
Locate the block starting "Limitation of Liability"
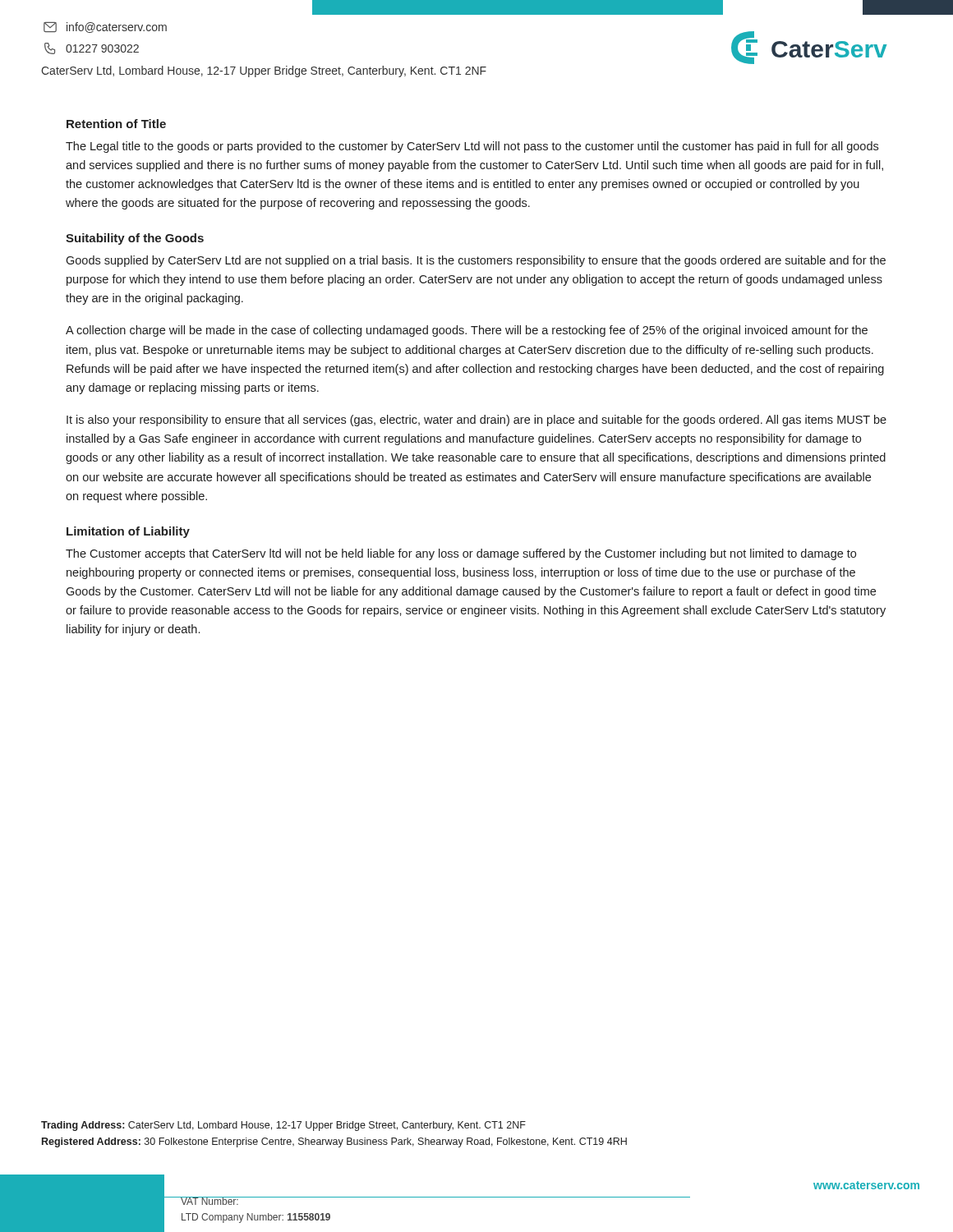click(128, 531)
